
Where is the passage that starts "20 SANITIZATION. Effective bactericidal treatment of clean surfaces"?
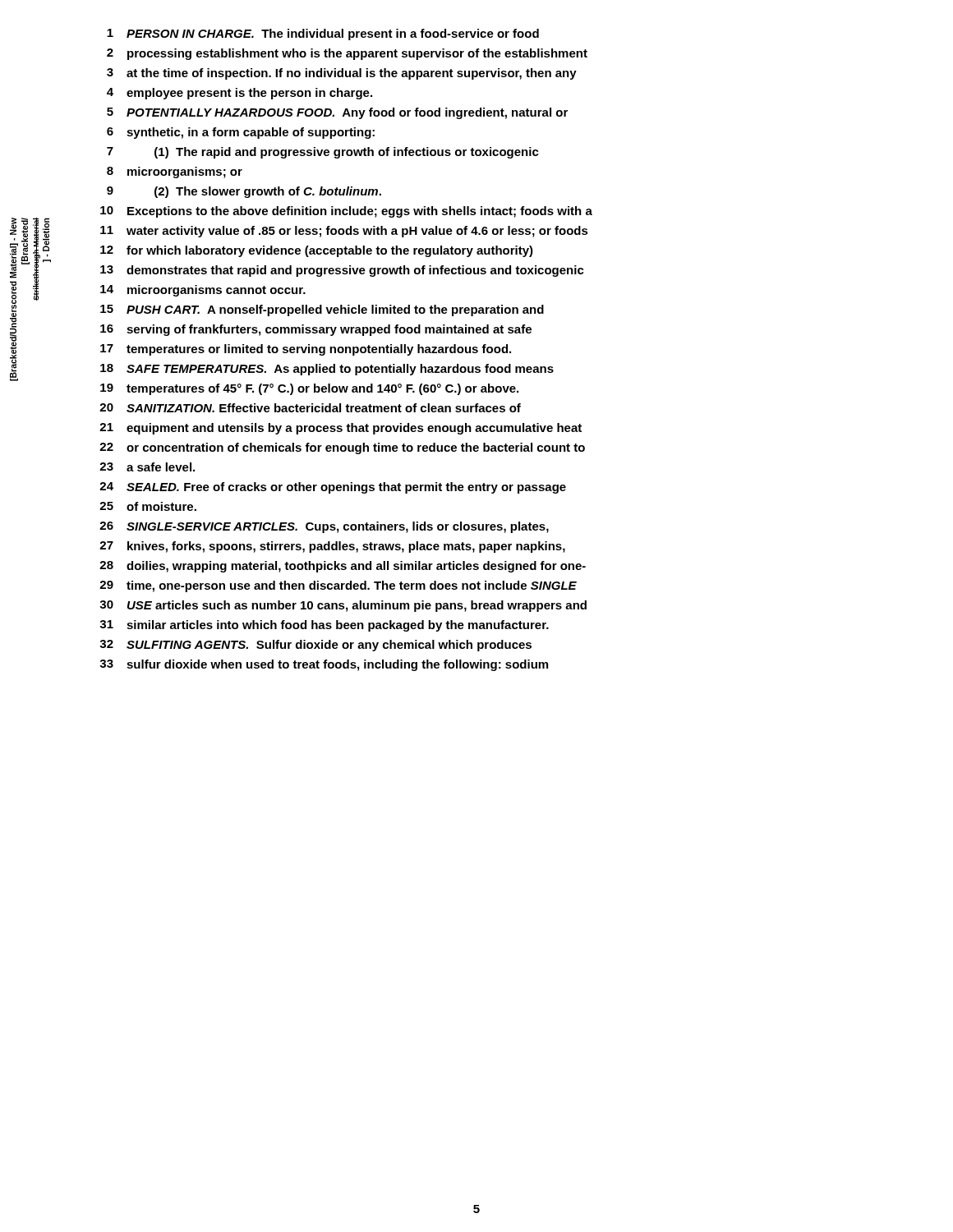pyautogui.click(x=497, y=408)
